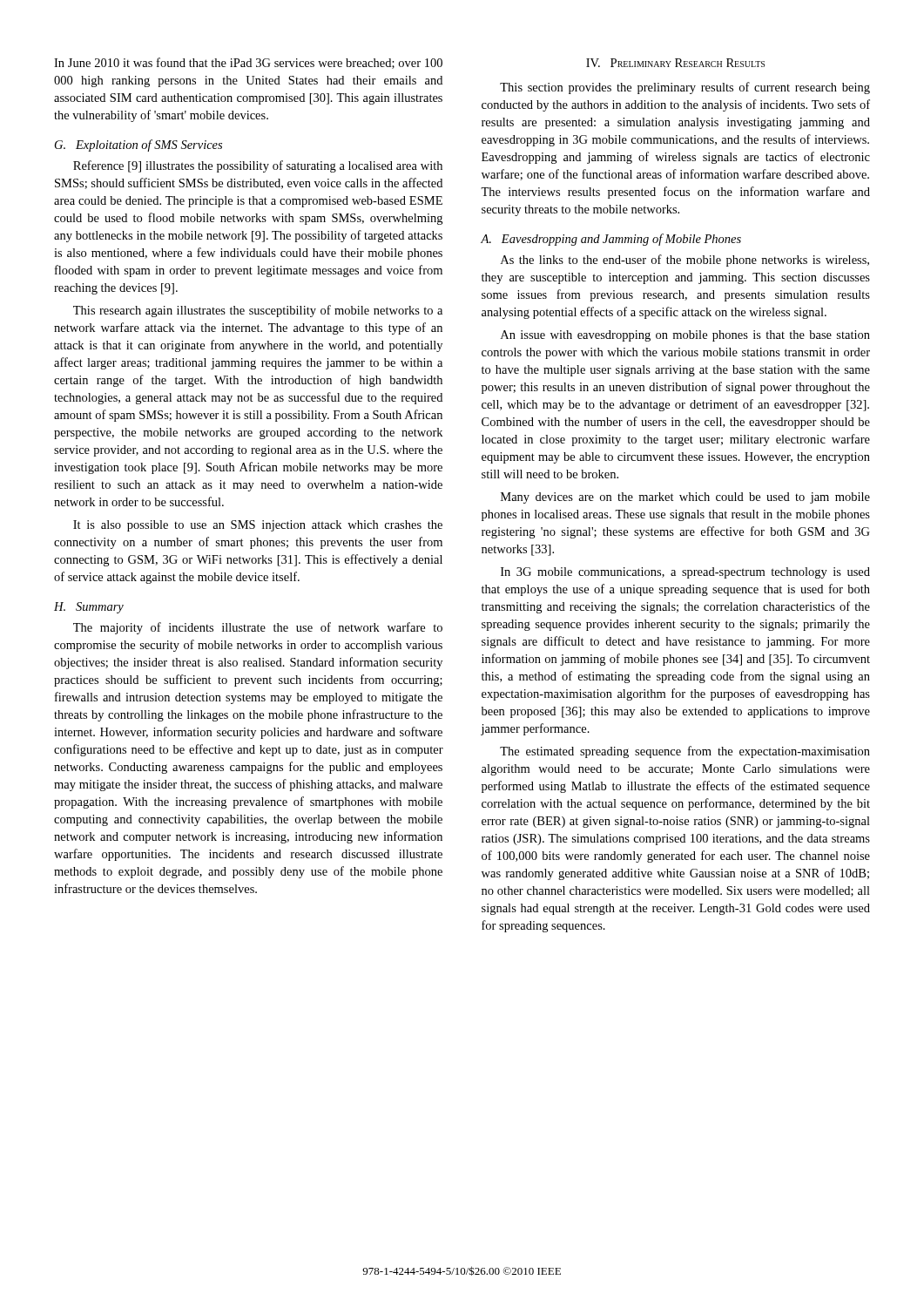The image size is (924, 1307).
Task: Find the element starting "This research again"
Action: click(x=248, y=406)
